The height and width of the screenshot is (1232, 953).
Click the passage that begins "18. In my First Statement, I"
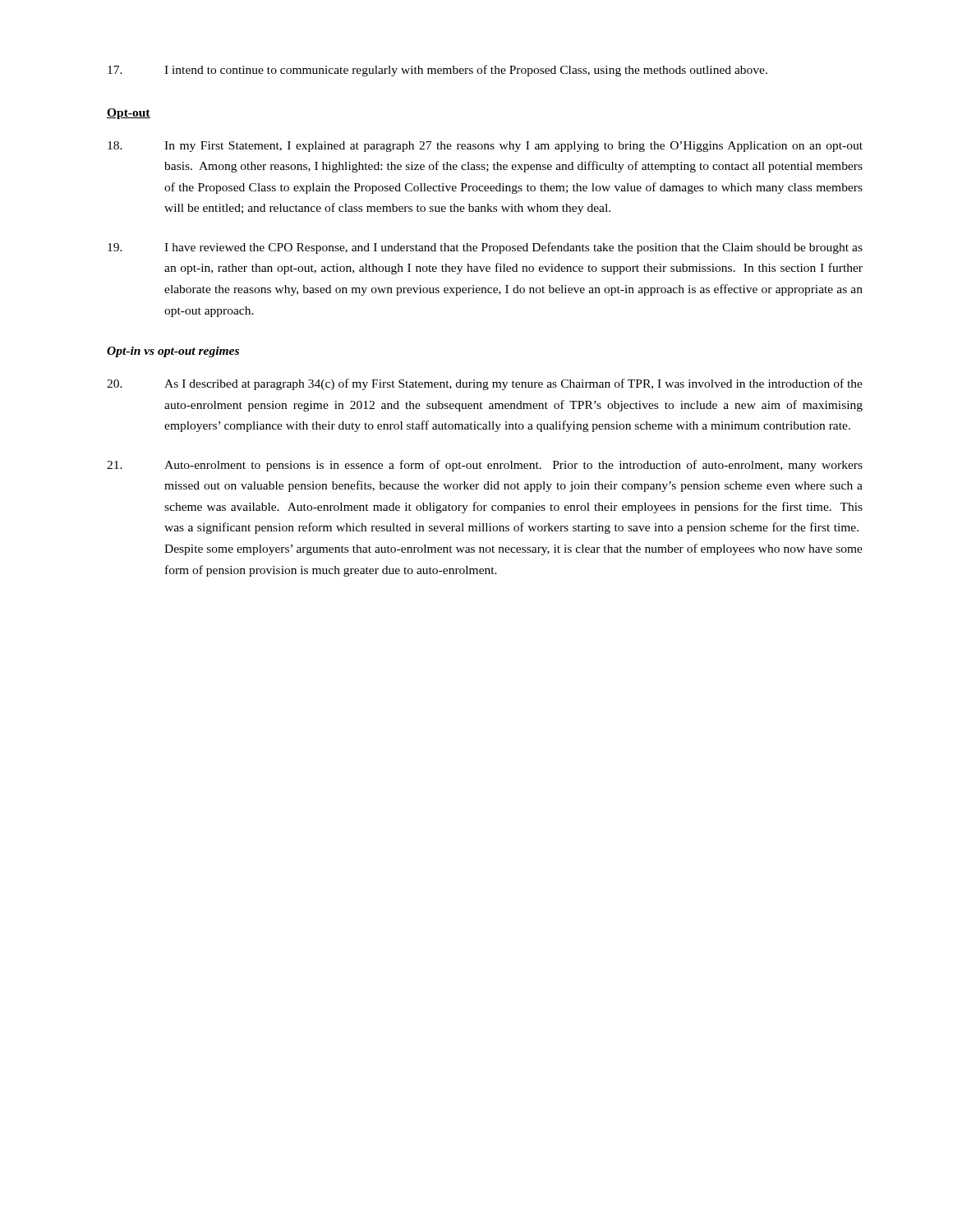[x=485, y=176]
